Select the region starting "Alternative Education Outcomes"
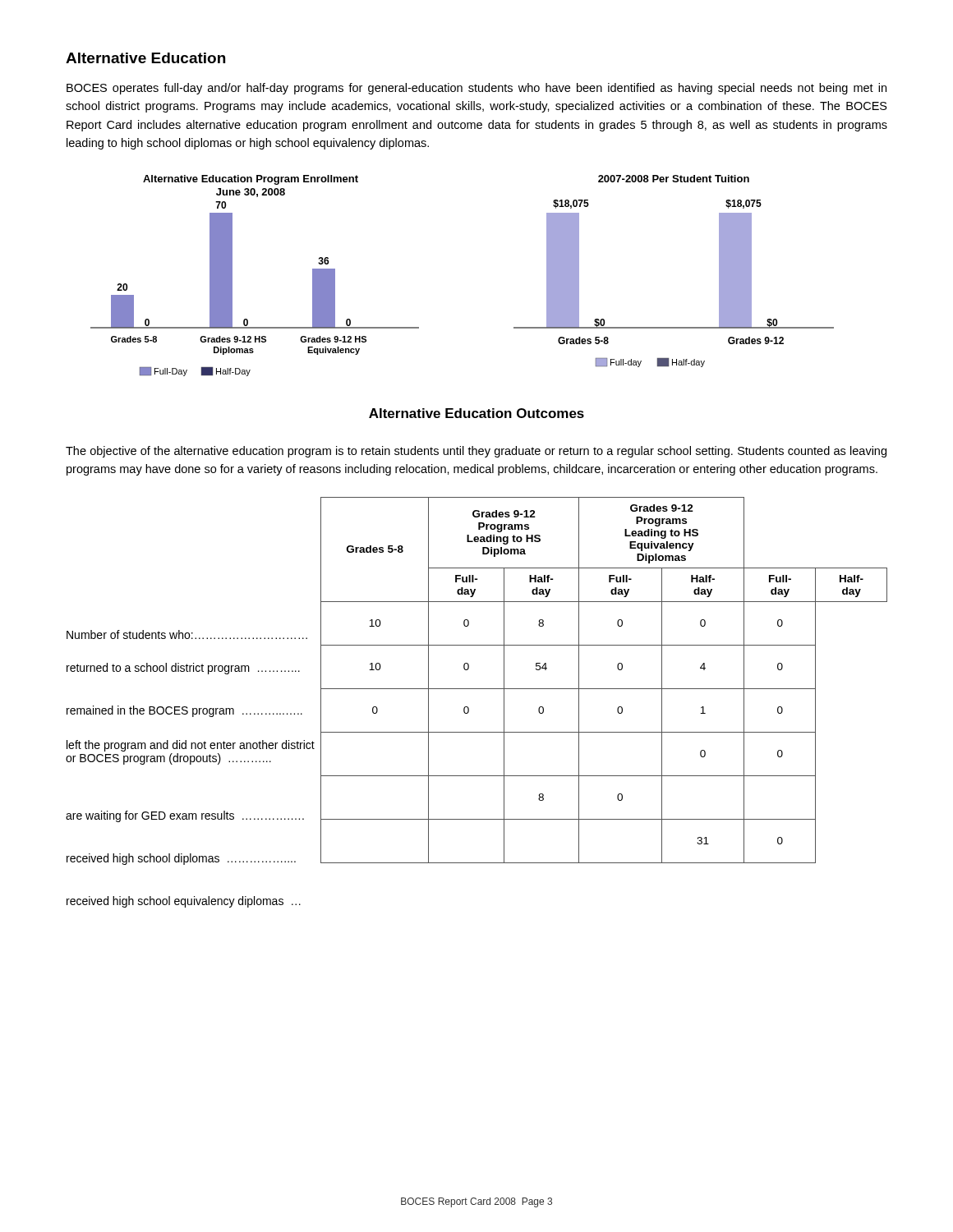Image resolution: width=953 pixels, height=1232 pixels. [x=476, y=413]
